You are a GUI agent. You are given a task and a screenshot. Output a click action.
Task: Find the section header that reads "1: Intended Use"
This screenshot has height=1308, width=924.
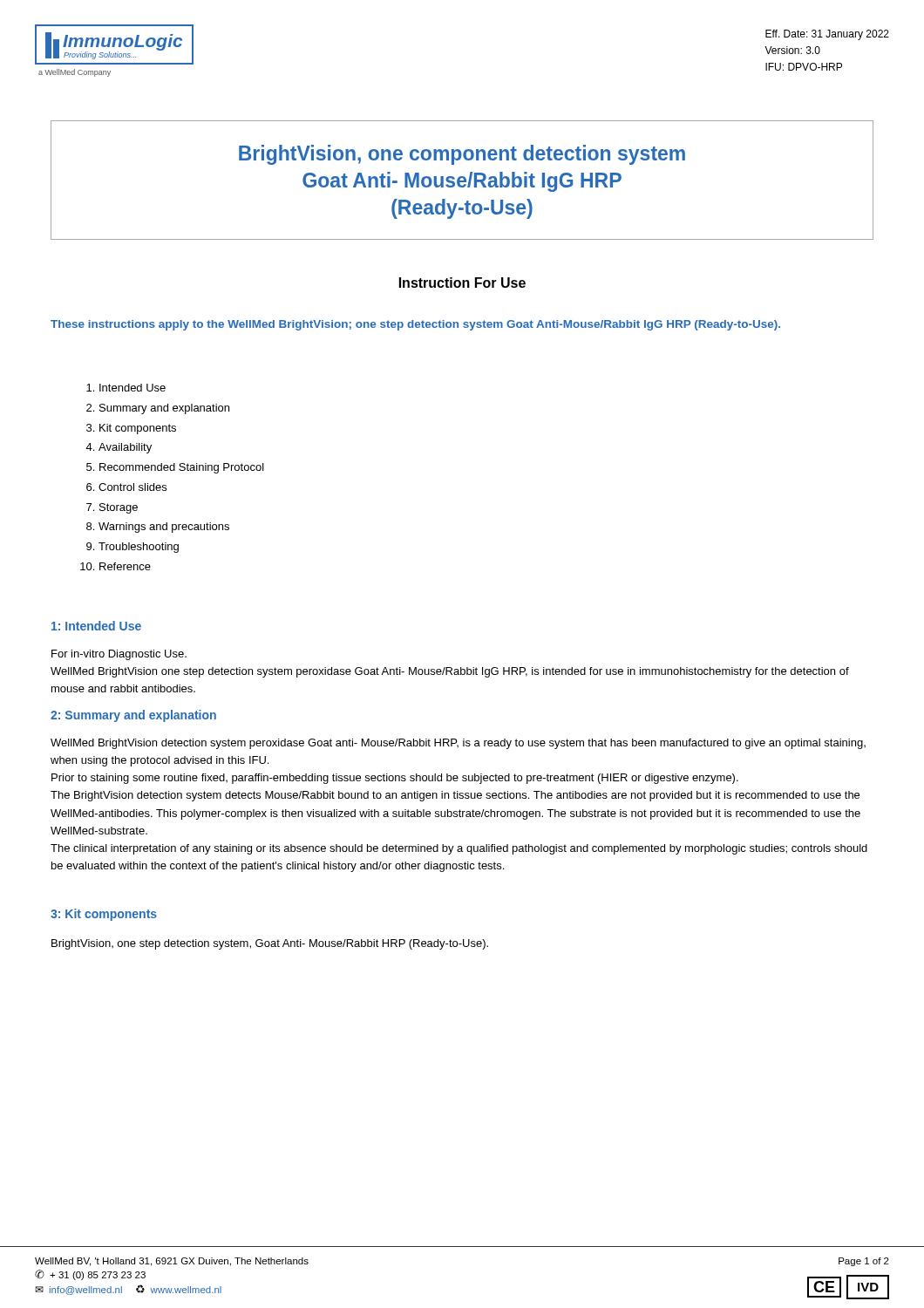tap(96, 626)
